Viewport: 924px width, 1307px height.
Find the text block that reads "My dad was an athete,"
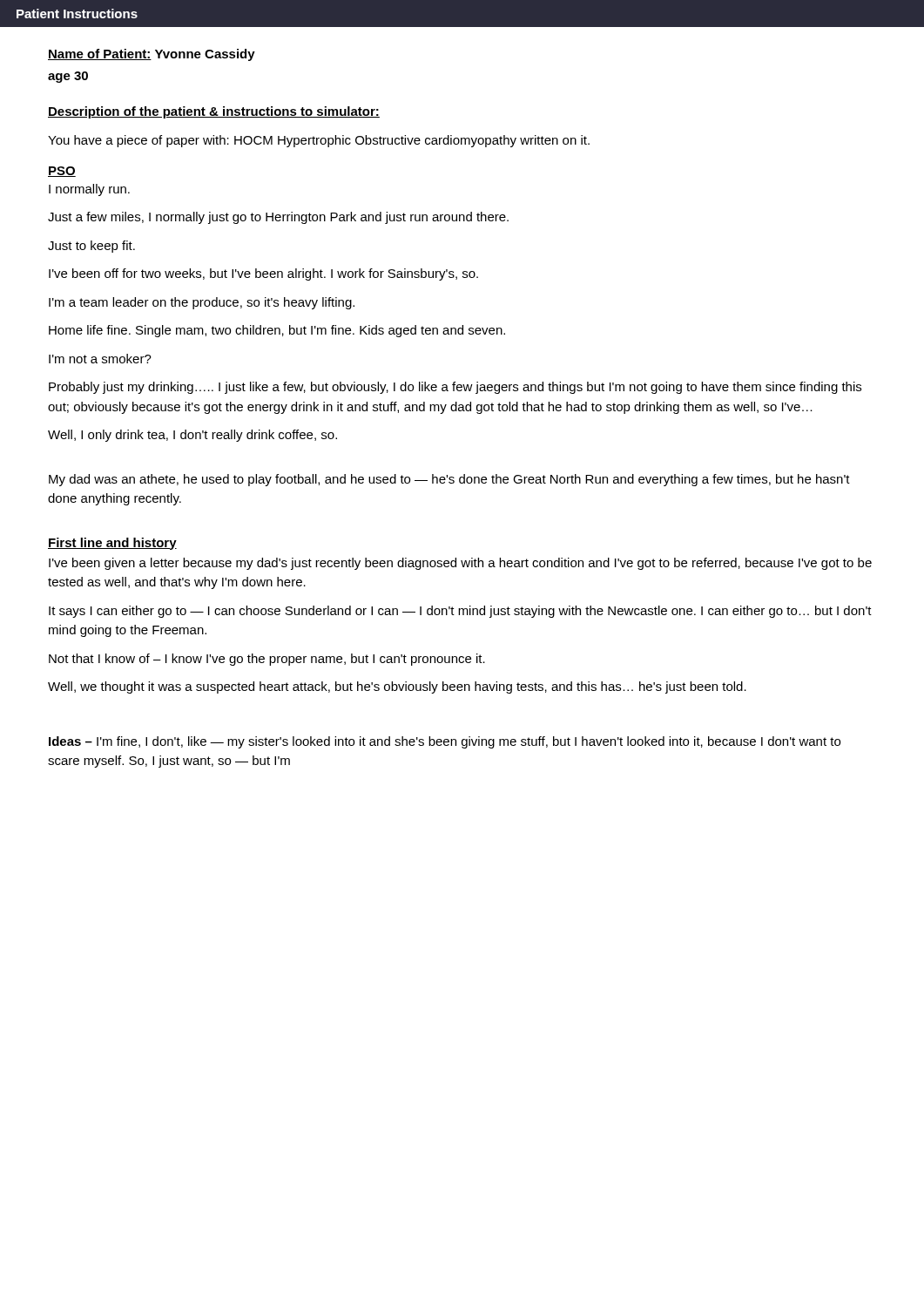coord(449,488)
